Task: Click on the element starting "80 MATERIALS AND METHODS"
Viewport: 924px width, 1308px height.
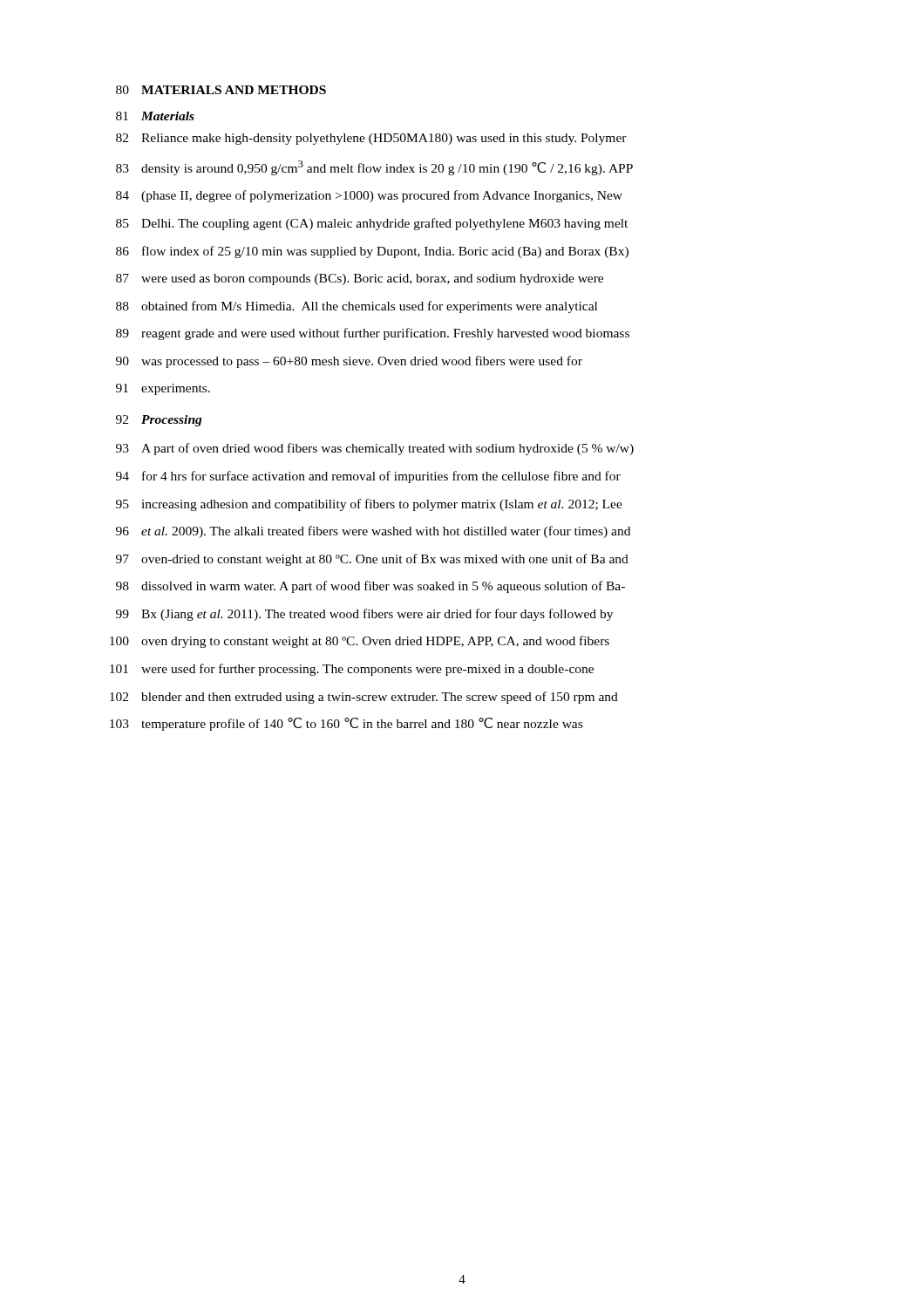Action: pyautogui.click(x=221, y=90)
